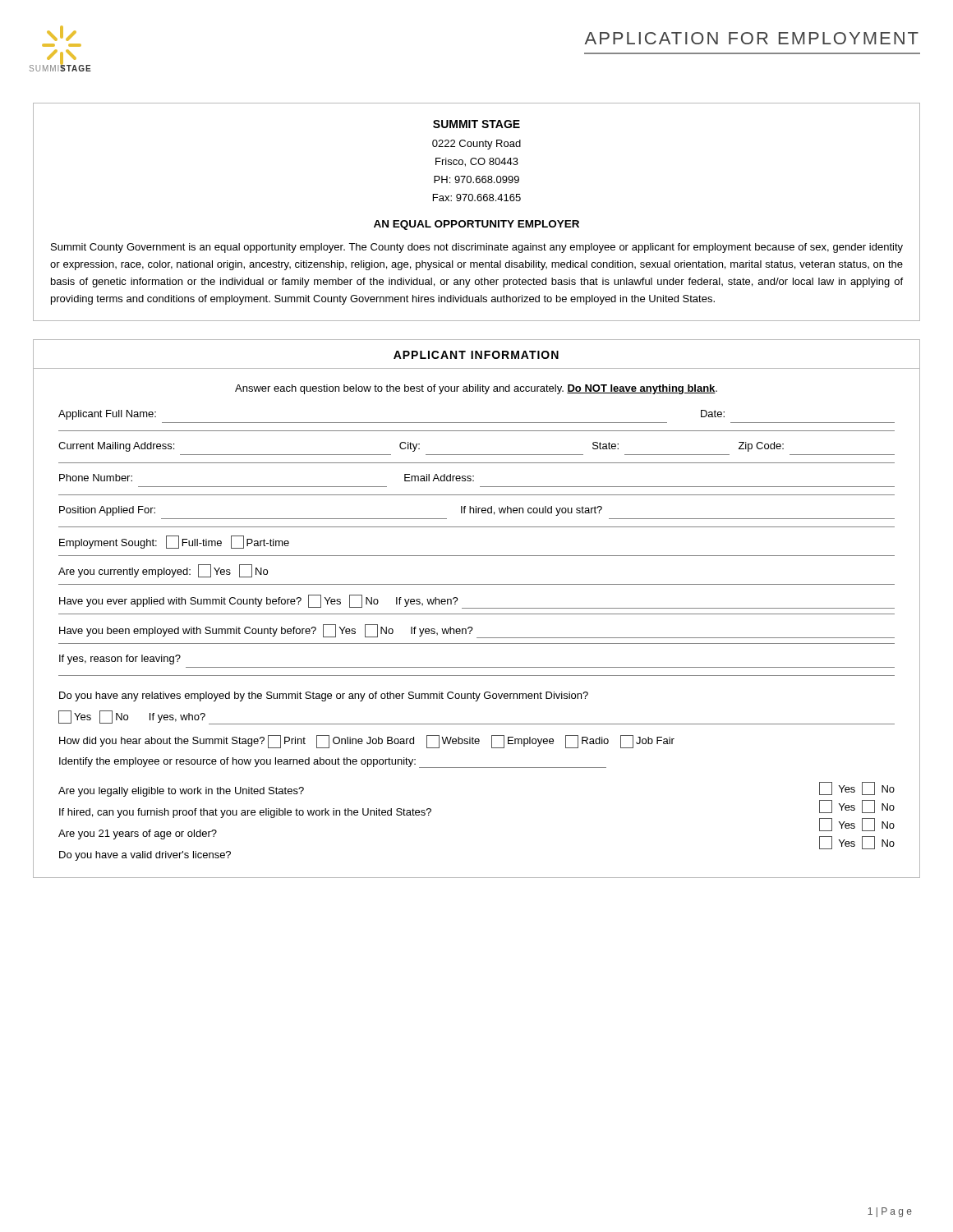Locate the text "If yes, reason for leaving?"
The height and width of the screenshot is (1232, 953).
(476, 660)
